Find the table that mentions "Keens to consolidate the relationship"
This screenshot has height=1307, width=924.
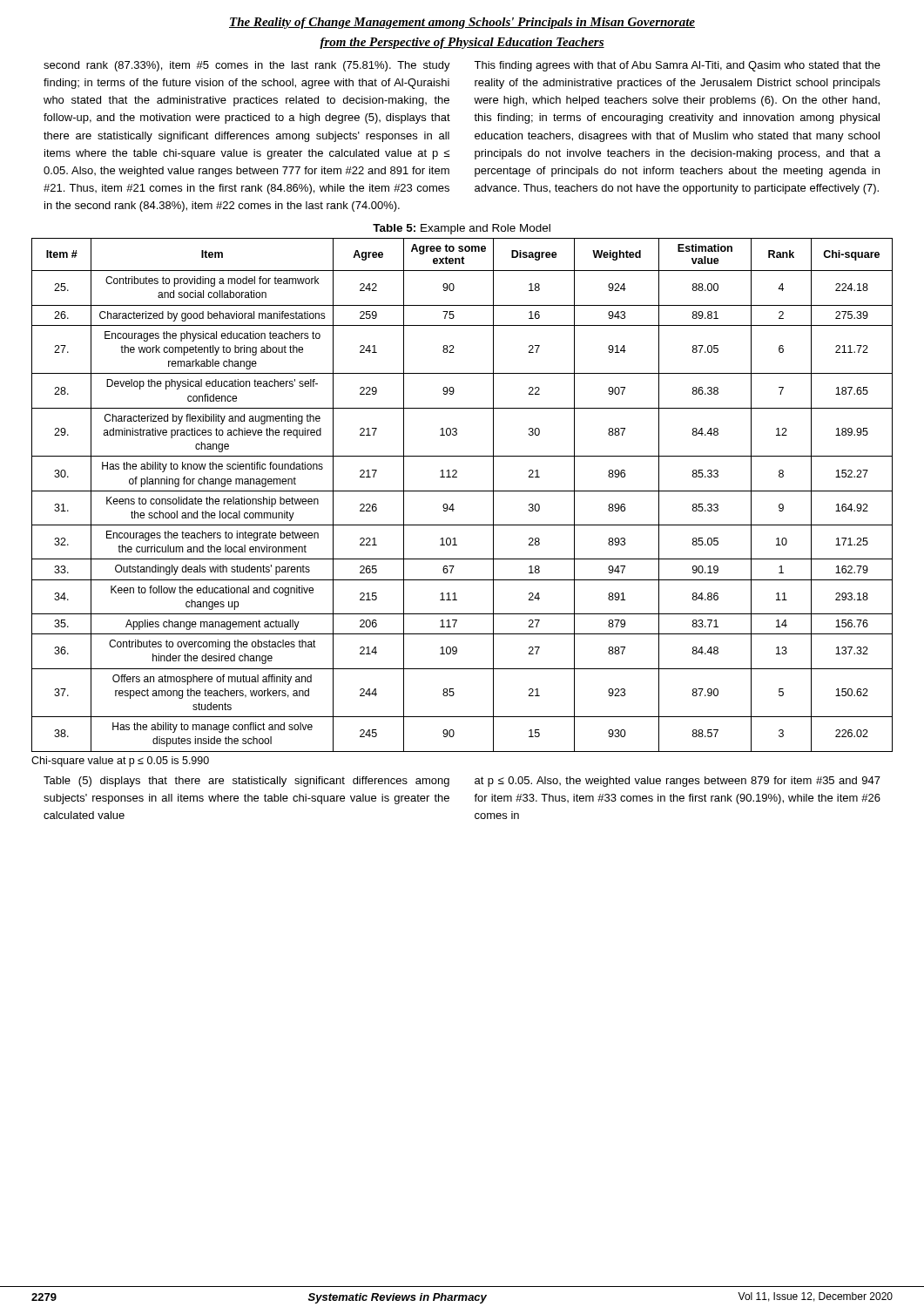(x=462, y=495)
